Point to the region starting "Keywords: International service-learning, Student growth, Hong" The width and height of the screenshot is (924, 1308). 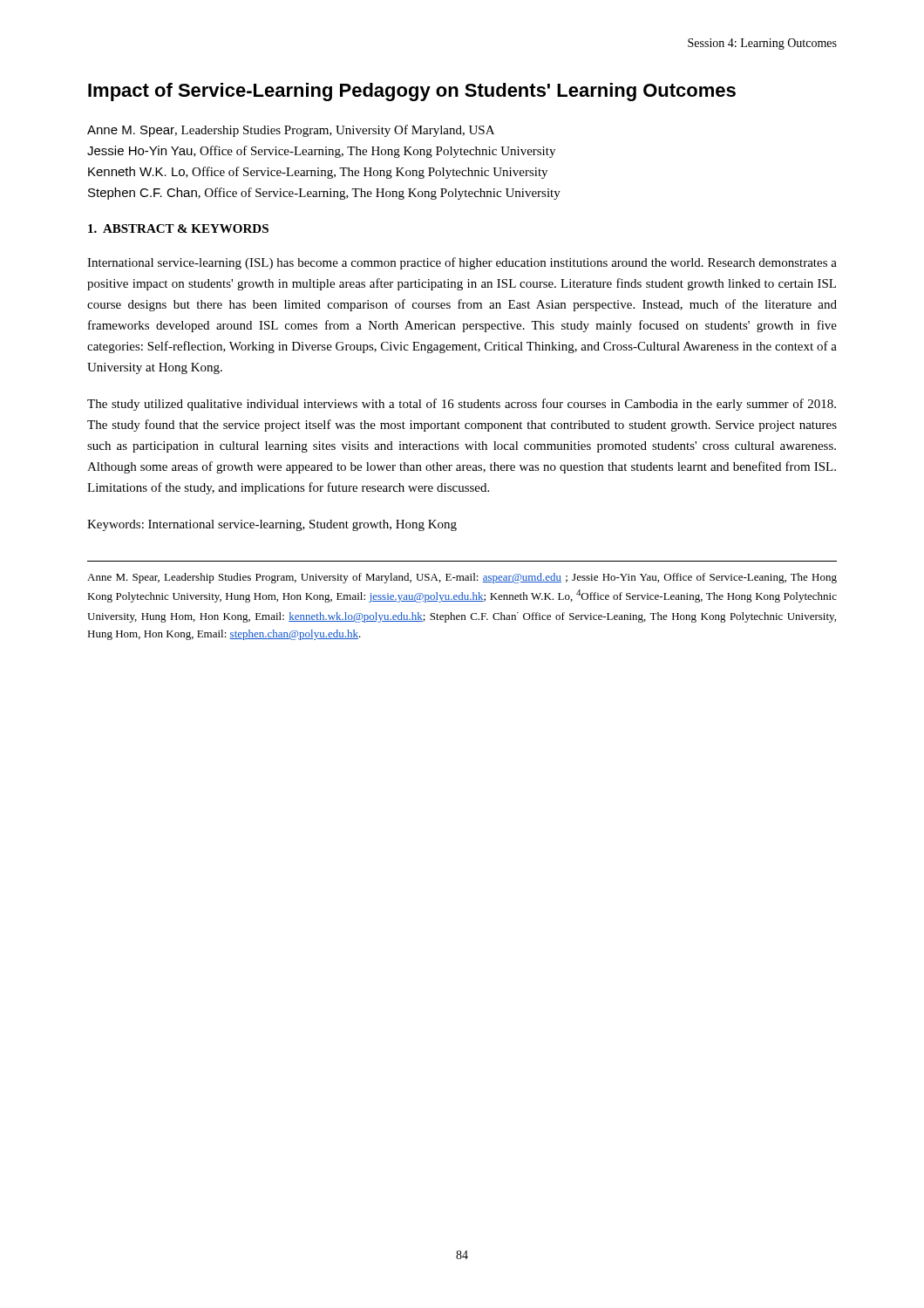(x=272, y=524)
